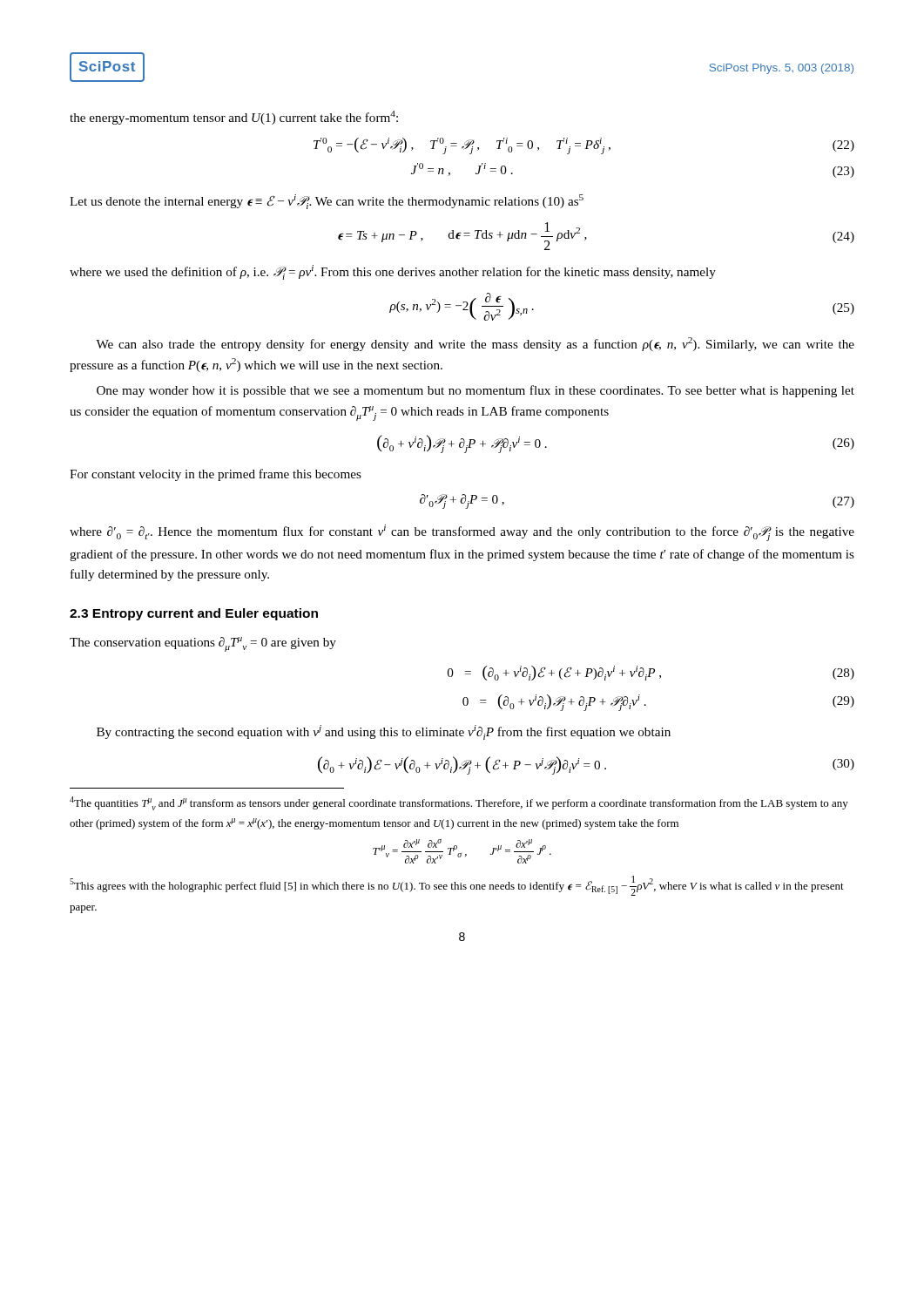
Task: Click on the text block that reads "where we used"
Action: pyautogui.click(x=462, y=272)
